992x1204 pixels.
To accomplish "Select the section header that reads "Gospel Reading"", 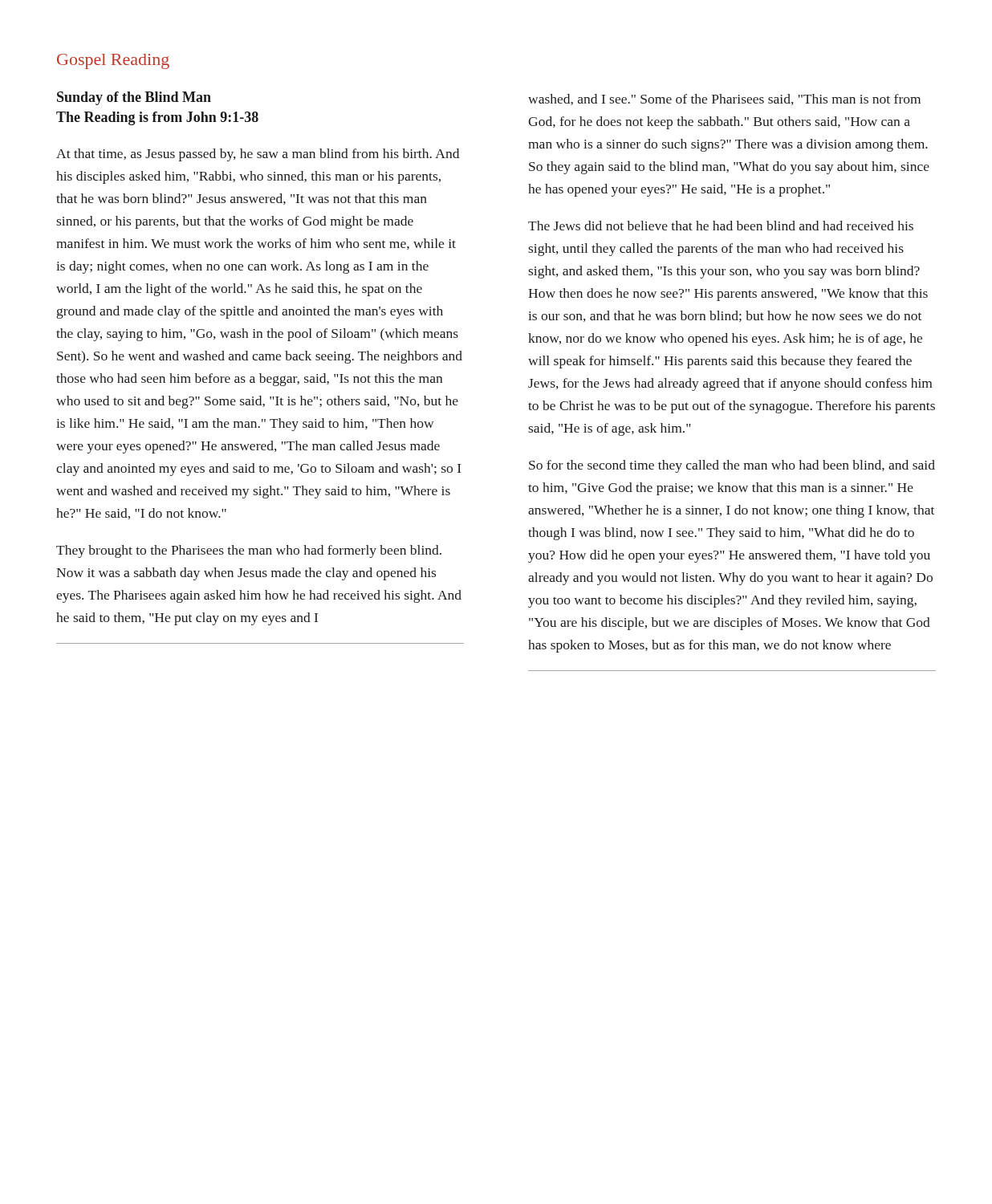I will (x=113, y=59).
